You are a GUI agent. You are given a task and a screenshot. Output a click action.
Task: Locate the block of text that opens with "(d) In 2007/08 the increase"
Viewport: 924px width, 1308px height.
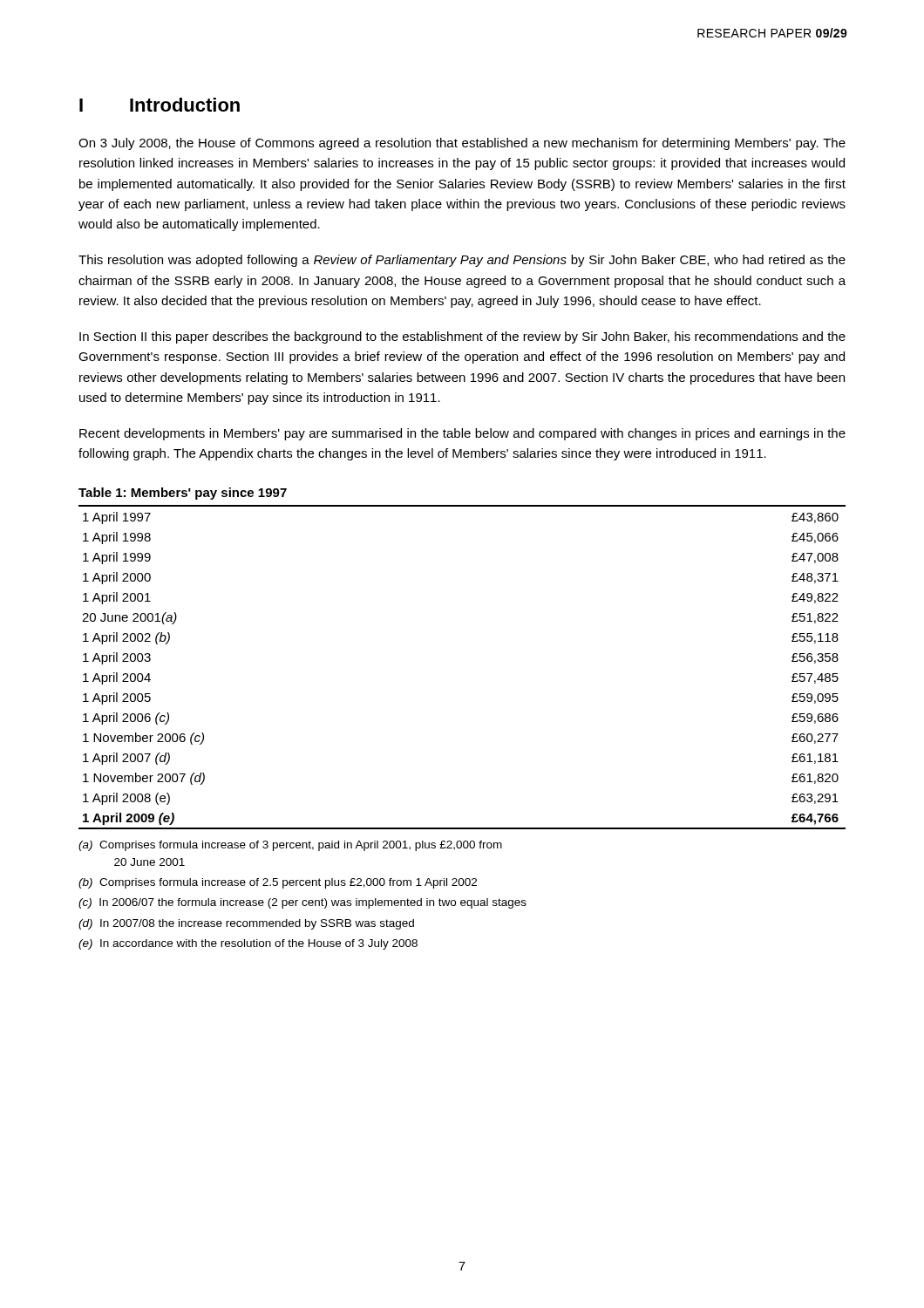pos(247,923)
